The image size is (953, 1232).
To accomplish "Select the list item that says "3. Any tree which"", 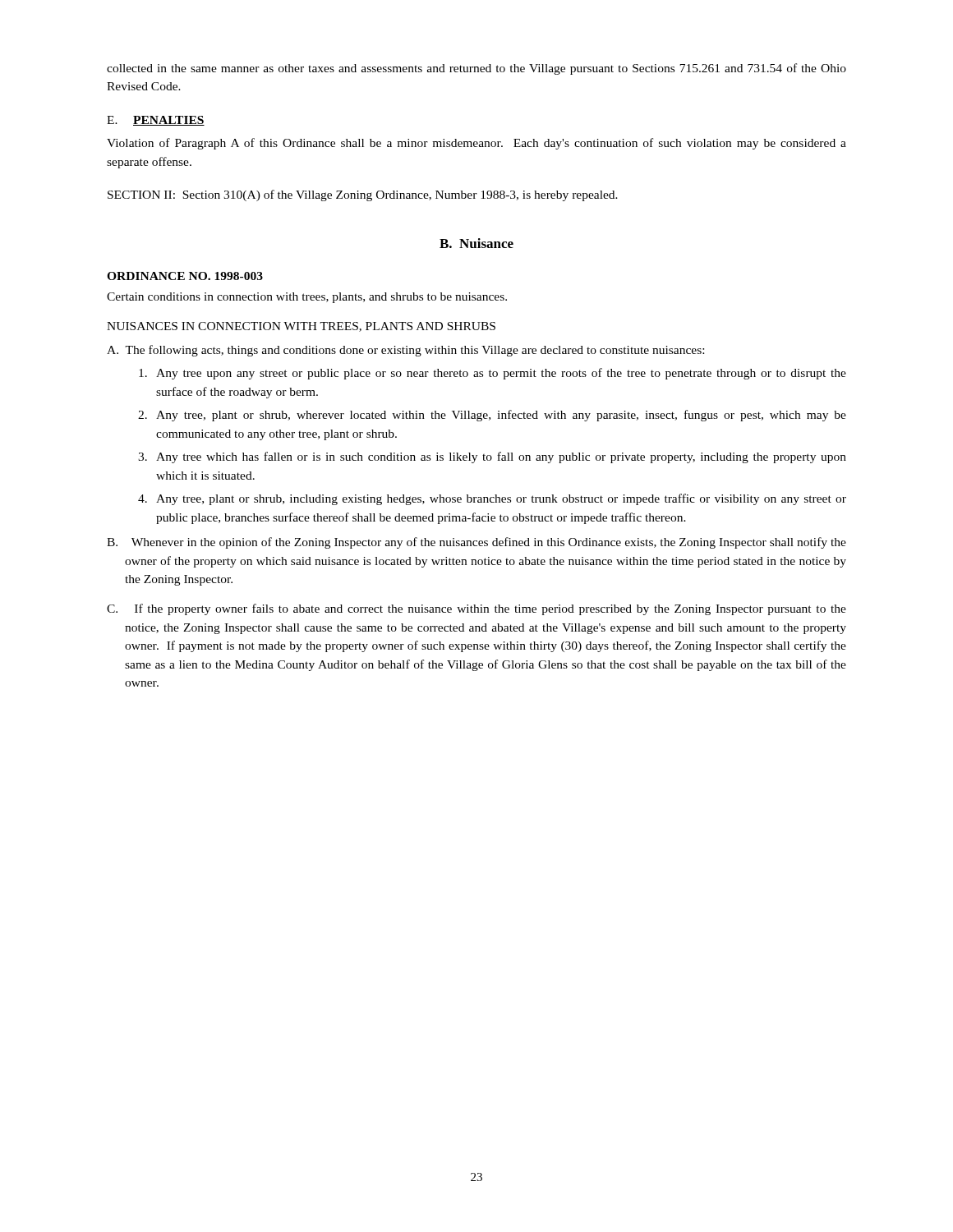I will point(492,466).
